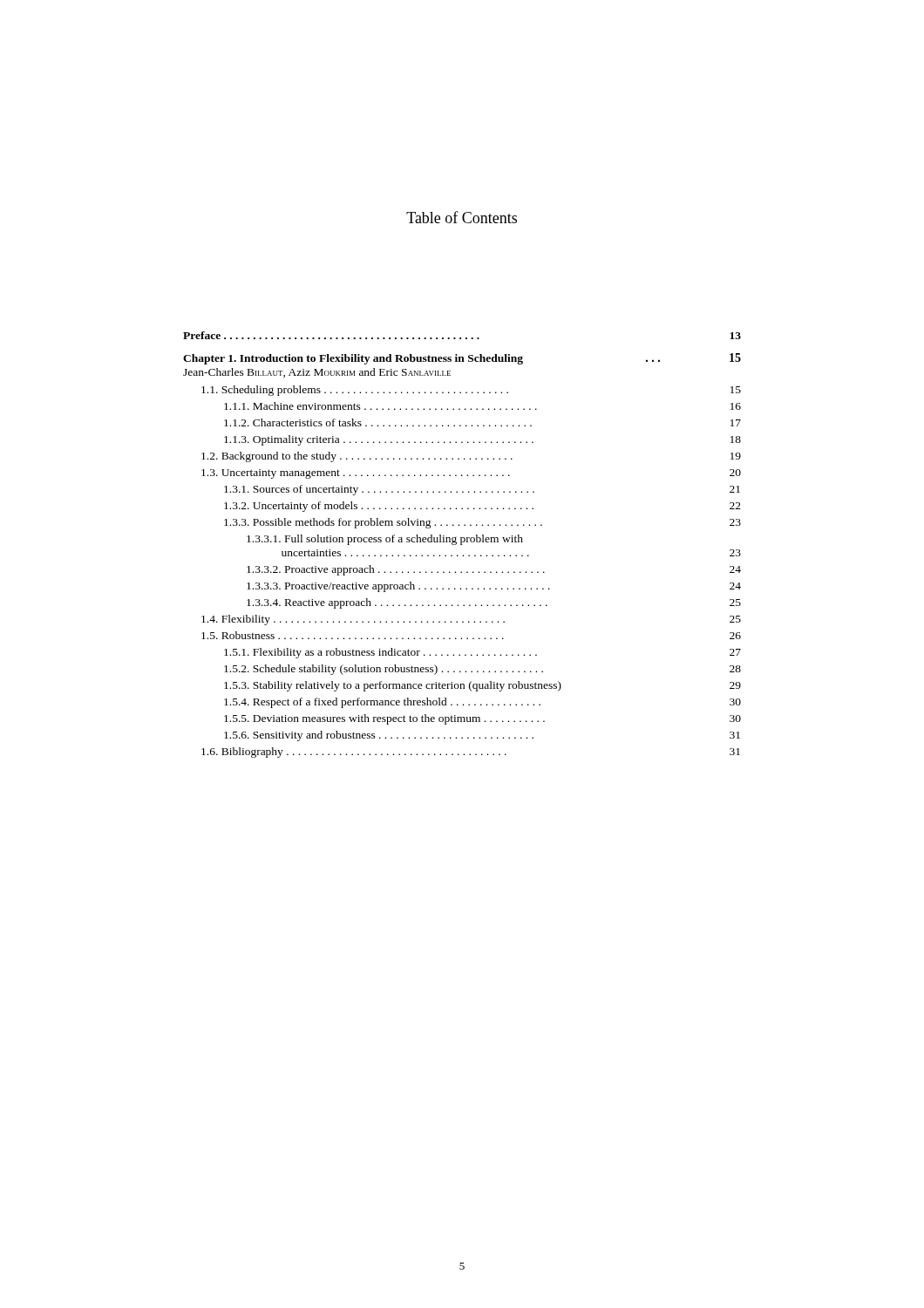This screenshot has height=1308, width=924.
Task: Find the text block starting "3.1. Sources of"
Action: [x=482, y=489]
